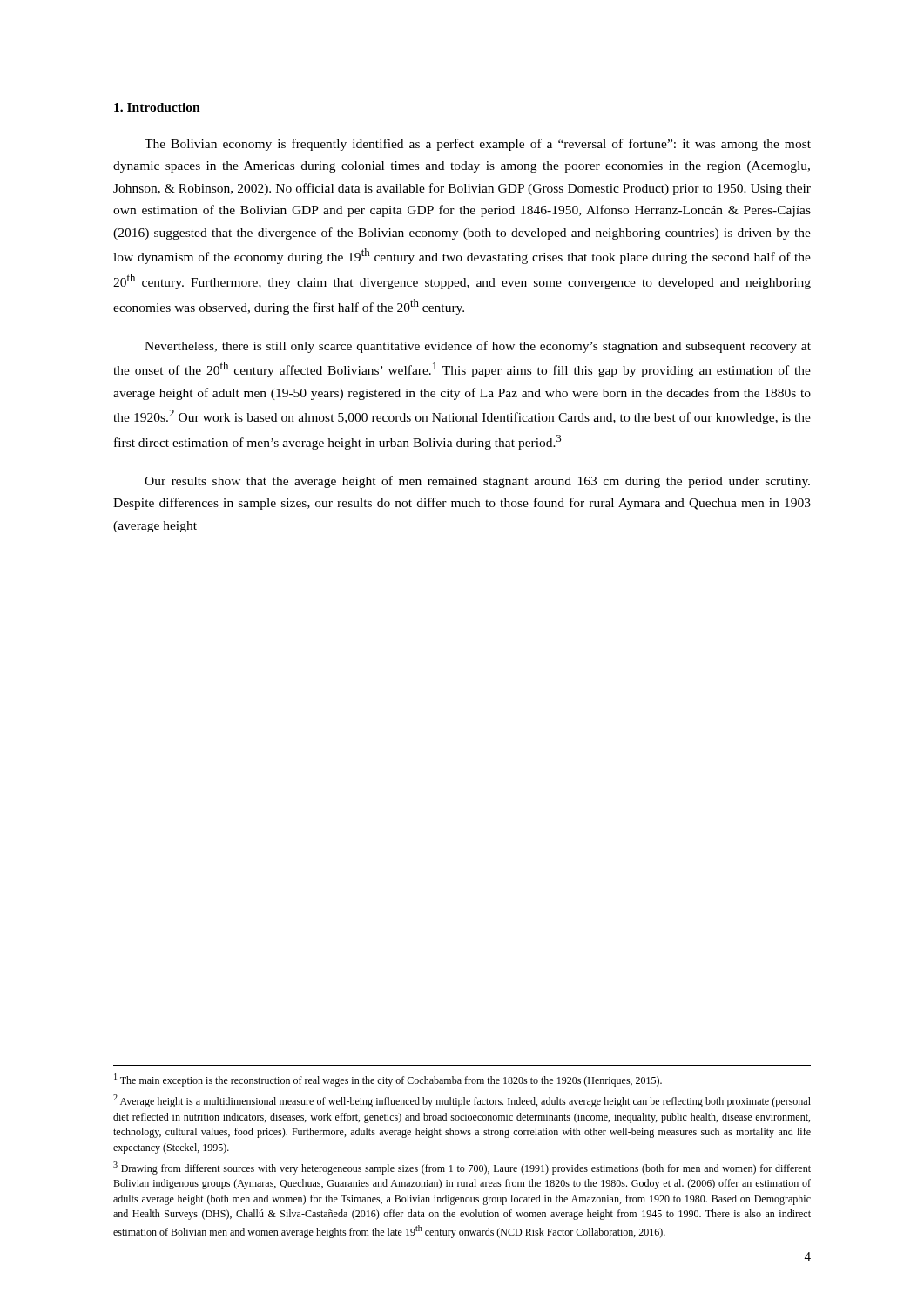Click on the footnote containing "3 Drawing from different sources with very"
This screenshot has width=924, height=1307.
pyautogui.click(x=462, y=1199)
